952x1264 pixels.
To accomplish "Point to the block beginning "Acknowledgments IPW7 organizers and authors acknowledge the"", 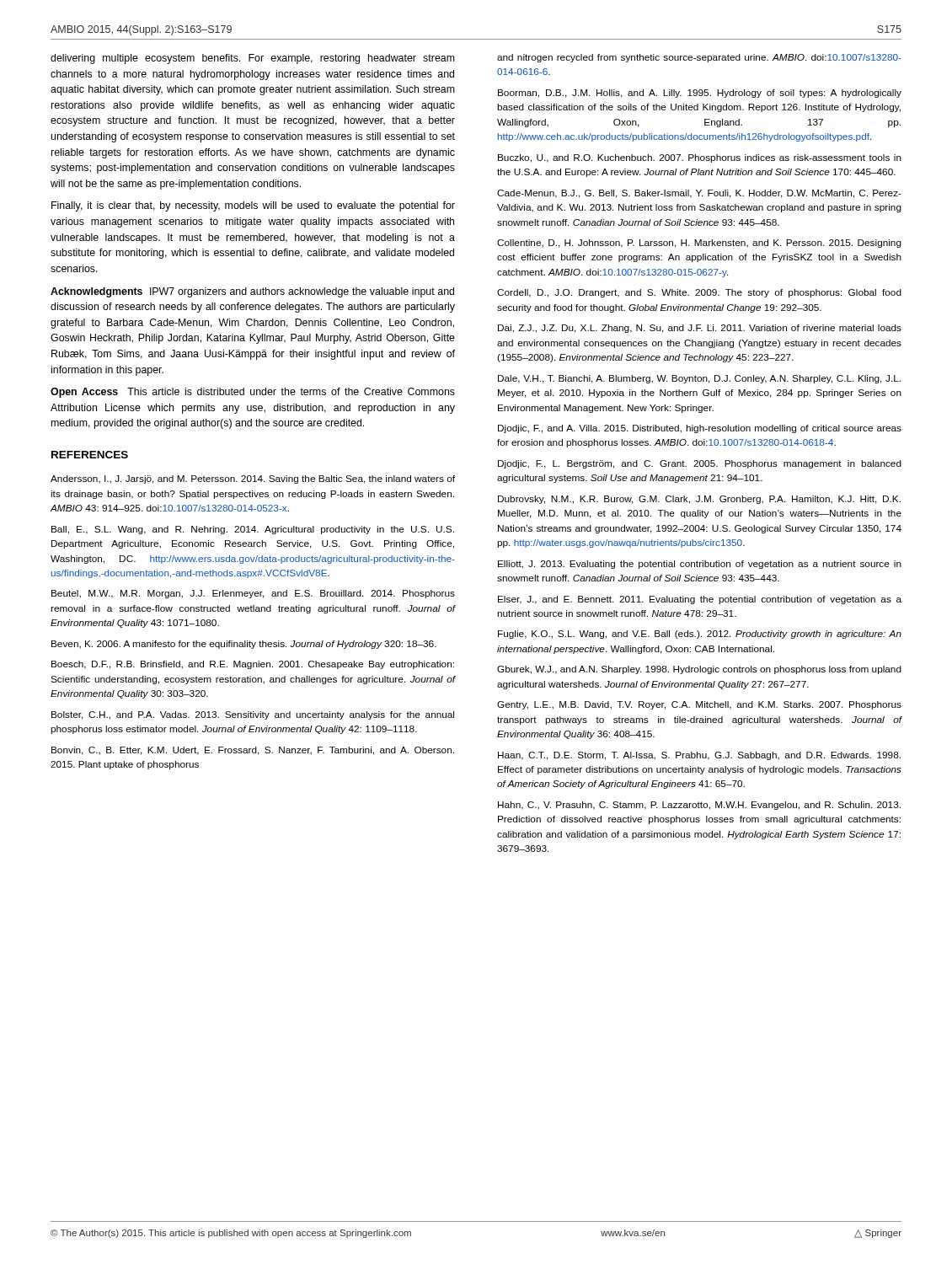I will click(x=253, y=331).
